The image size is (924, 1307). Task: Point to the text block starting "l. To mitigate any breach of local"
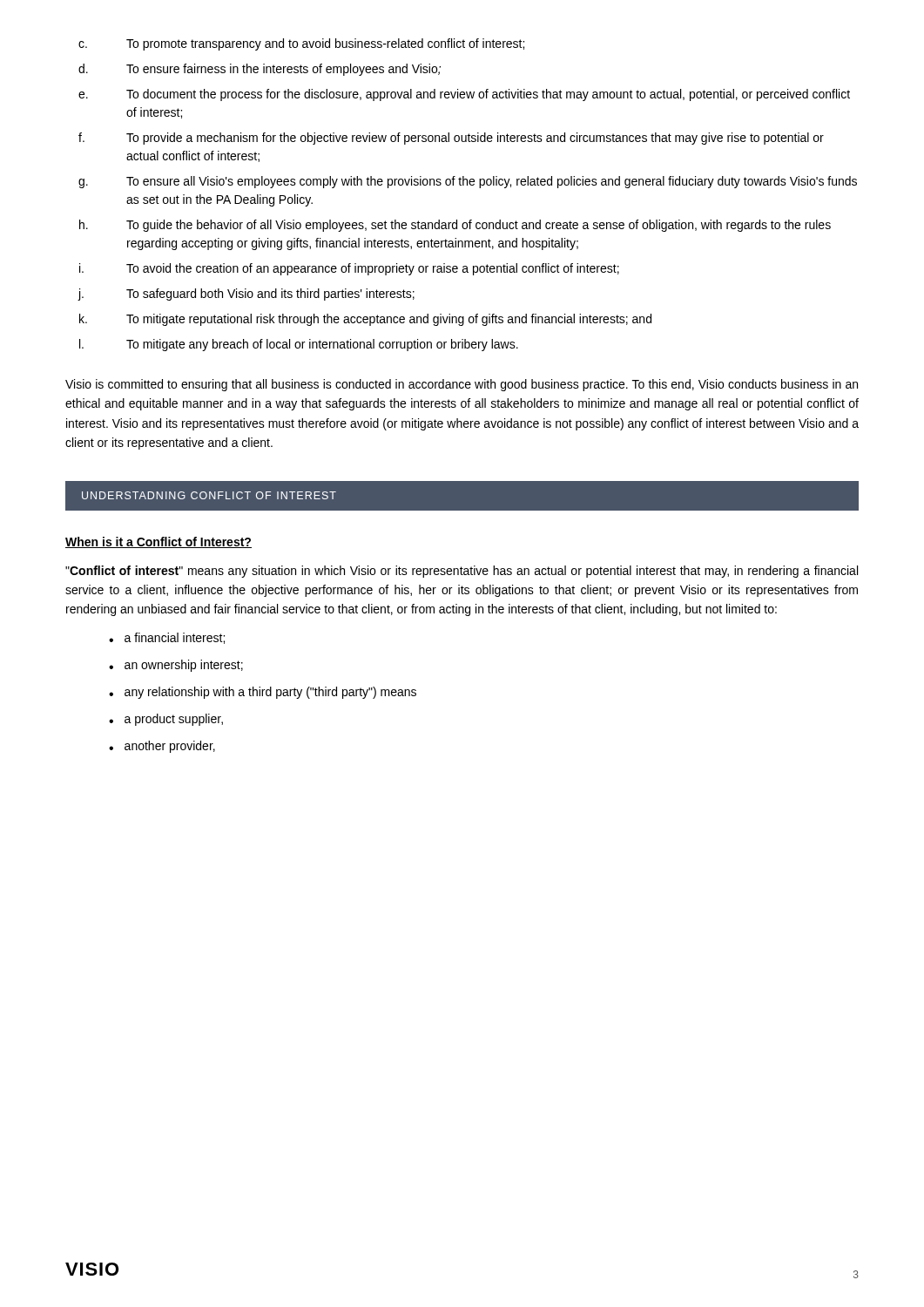tap(462, 345)
